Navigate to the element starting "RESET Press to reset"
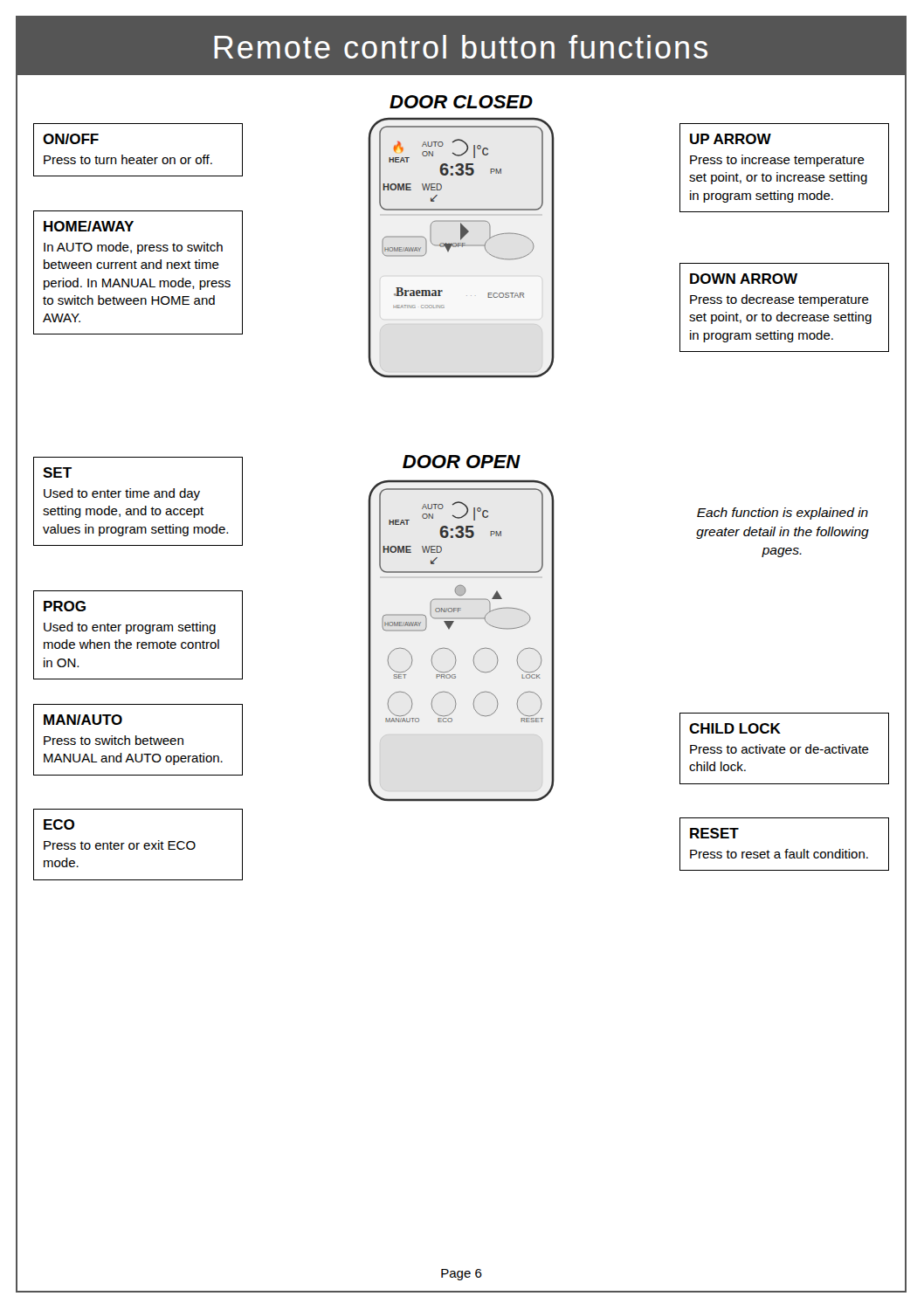Image resolution: width=924 pixels, height=1310 pixels. 784,844
